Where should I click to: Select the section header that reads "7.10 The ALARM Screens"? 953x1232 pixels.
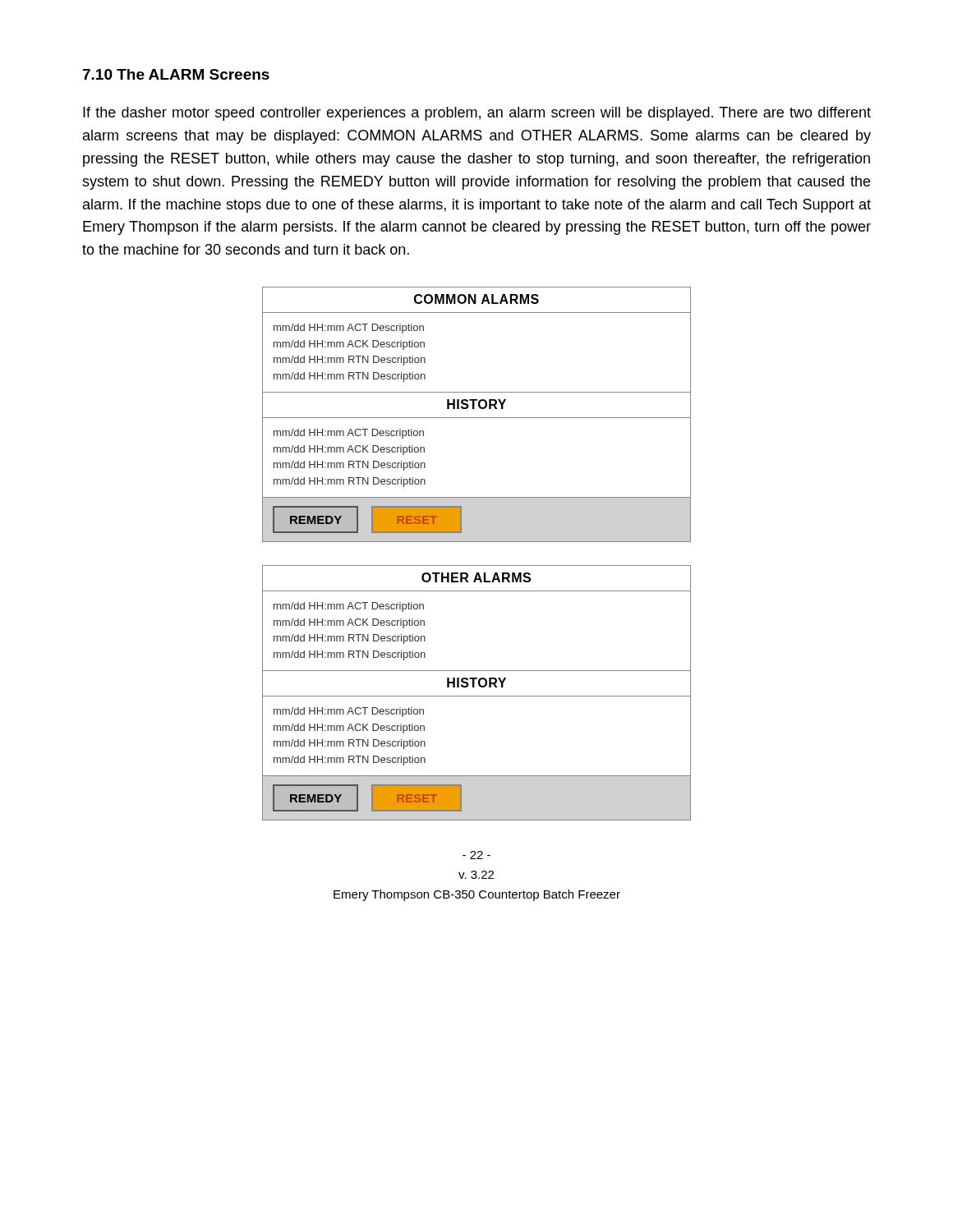click(x=176, y=74)
